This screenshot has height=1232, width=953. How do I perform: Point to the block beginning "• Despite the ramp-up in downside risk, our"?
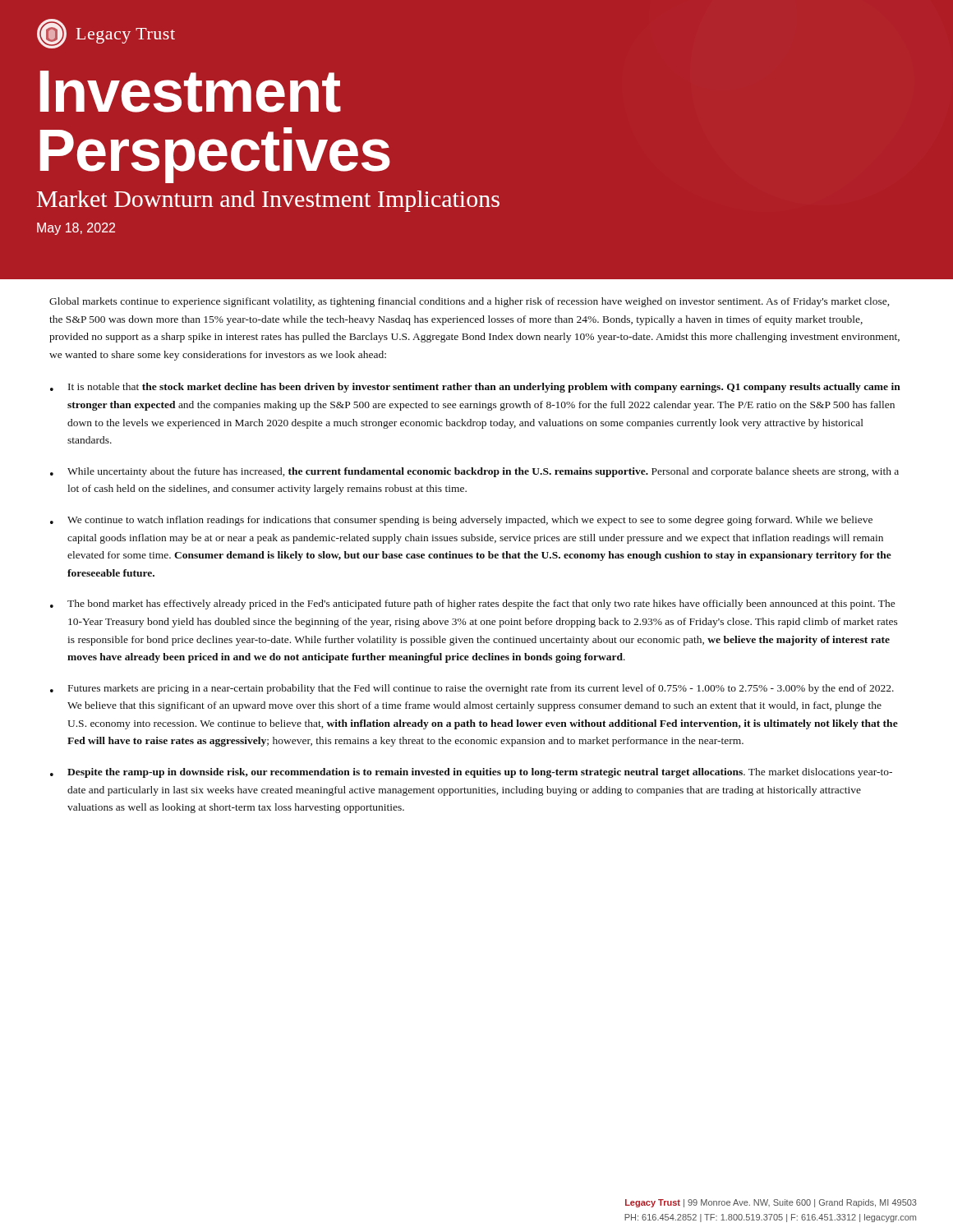(x=476, y=790)
